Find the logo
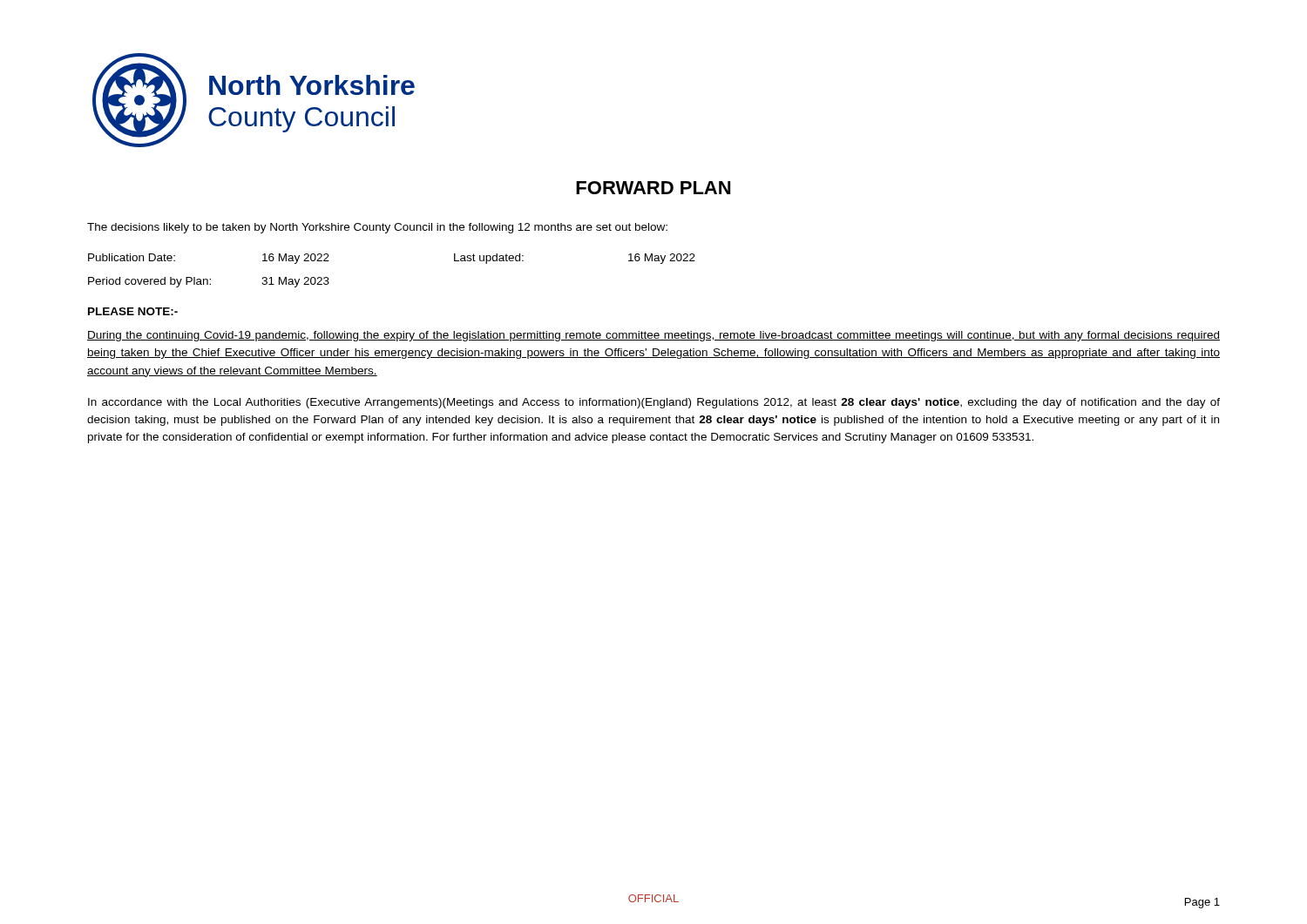The image size is (1307, 924). click(x=654, y=102)
